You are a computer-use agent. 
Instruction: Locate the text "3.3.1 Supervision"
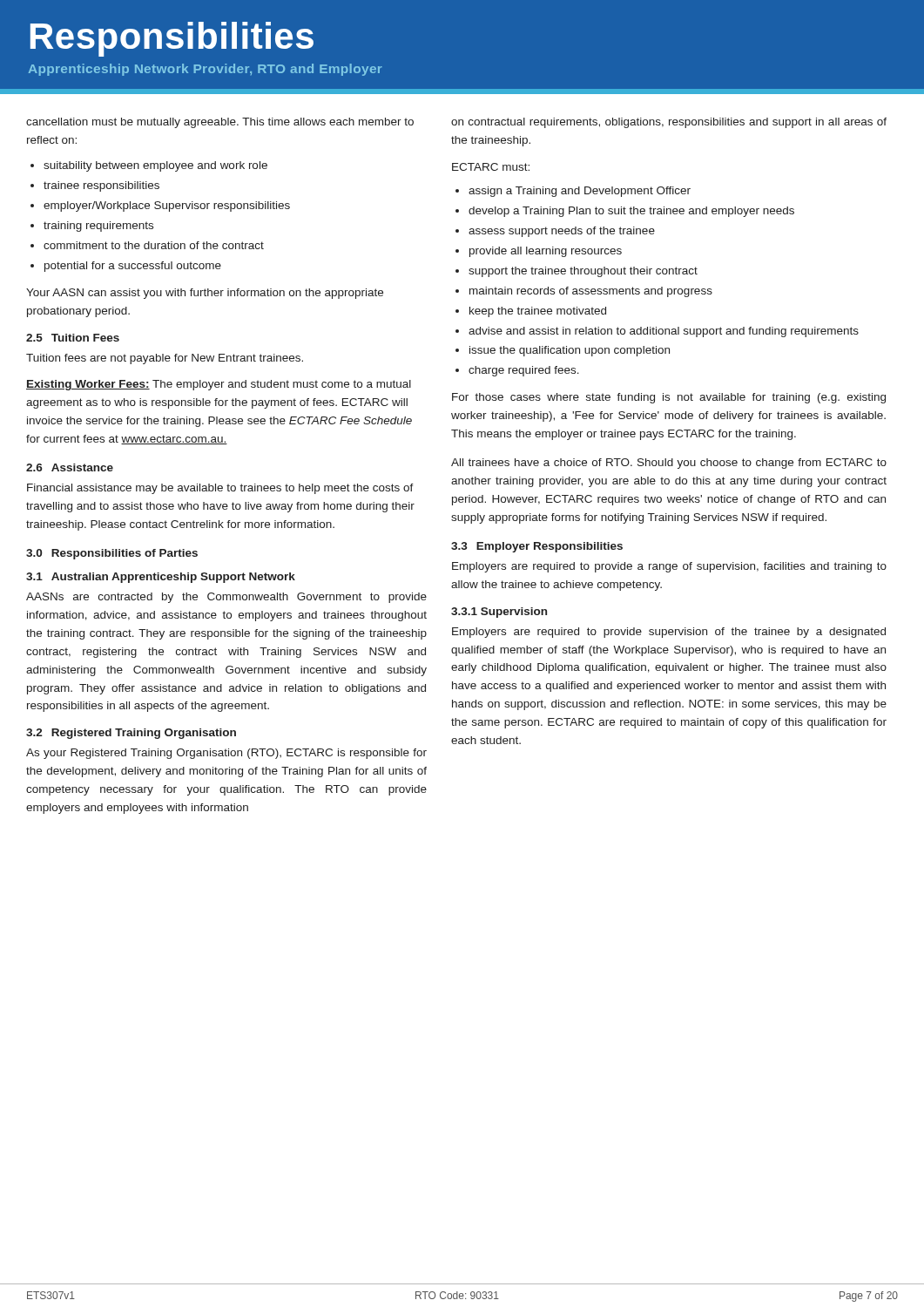pyautogui.click(x=499, y=611)
